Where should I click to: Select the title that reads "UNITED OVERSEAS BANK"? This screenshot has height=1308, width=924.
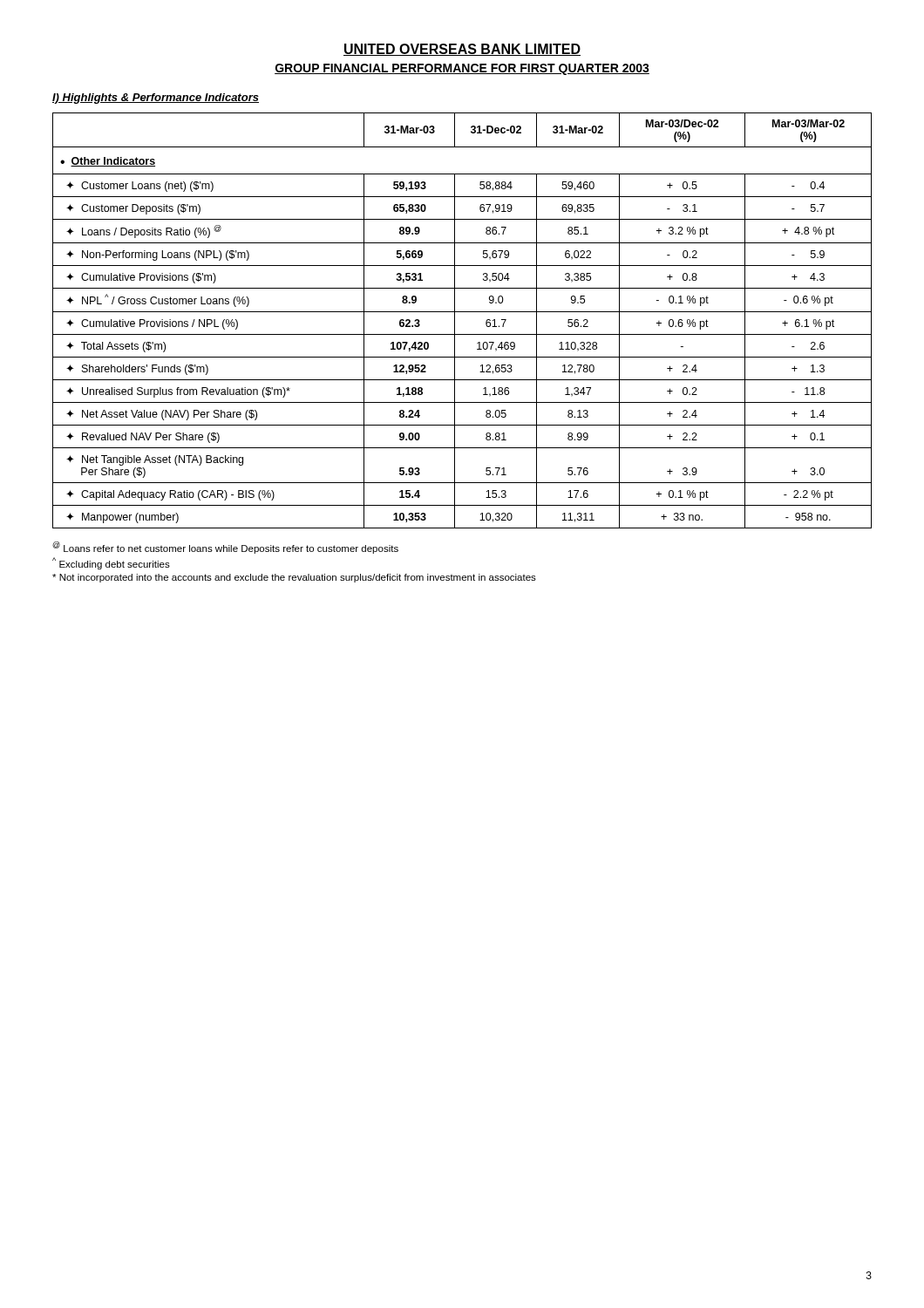pos(462,58)
